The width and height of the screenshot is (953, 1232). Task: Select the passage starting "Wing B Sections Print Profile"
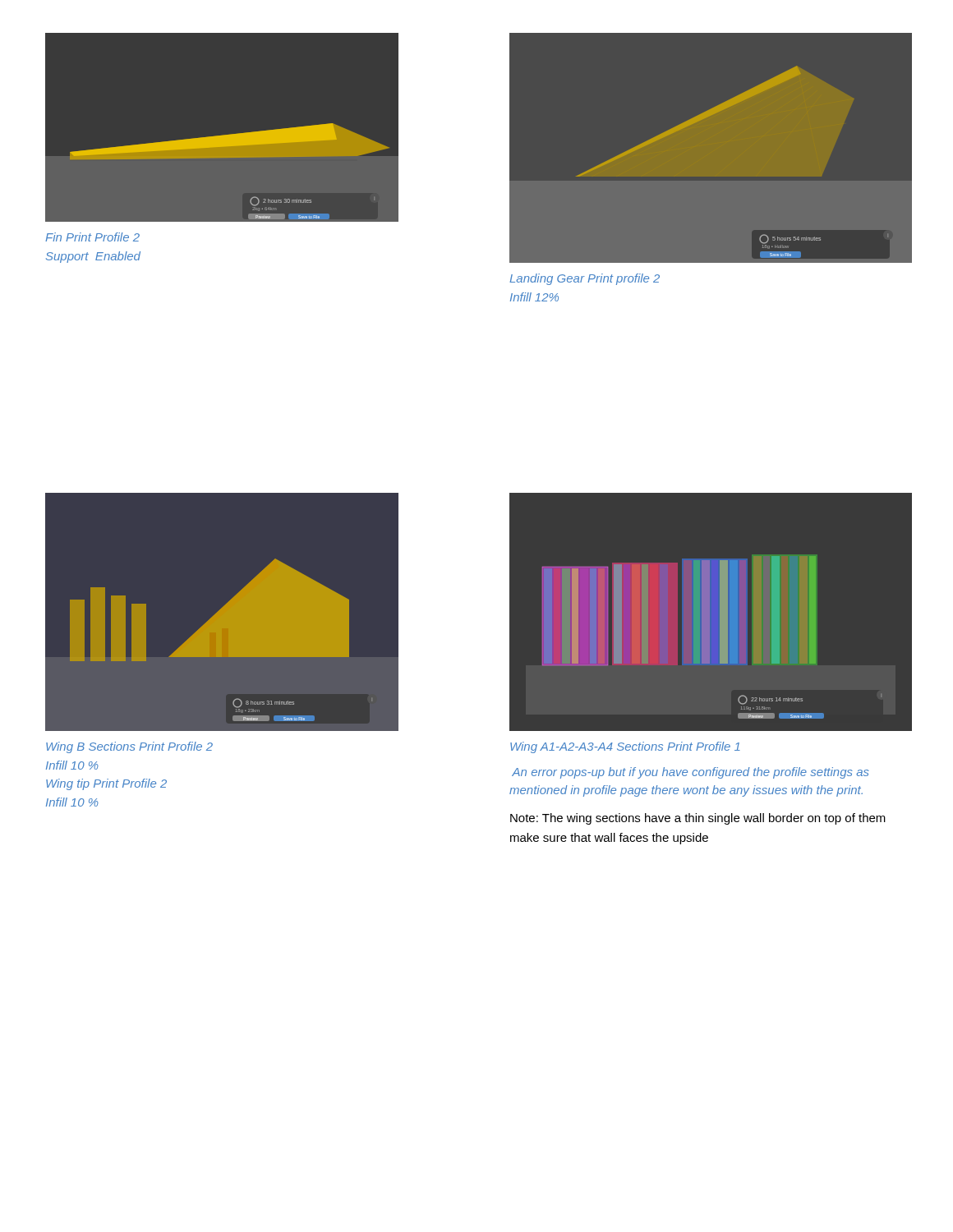point(129,747)
